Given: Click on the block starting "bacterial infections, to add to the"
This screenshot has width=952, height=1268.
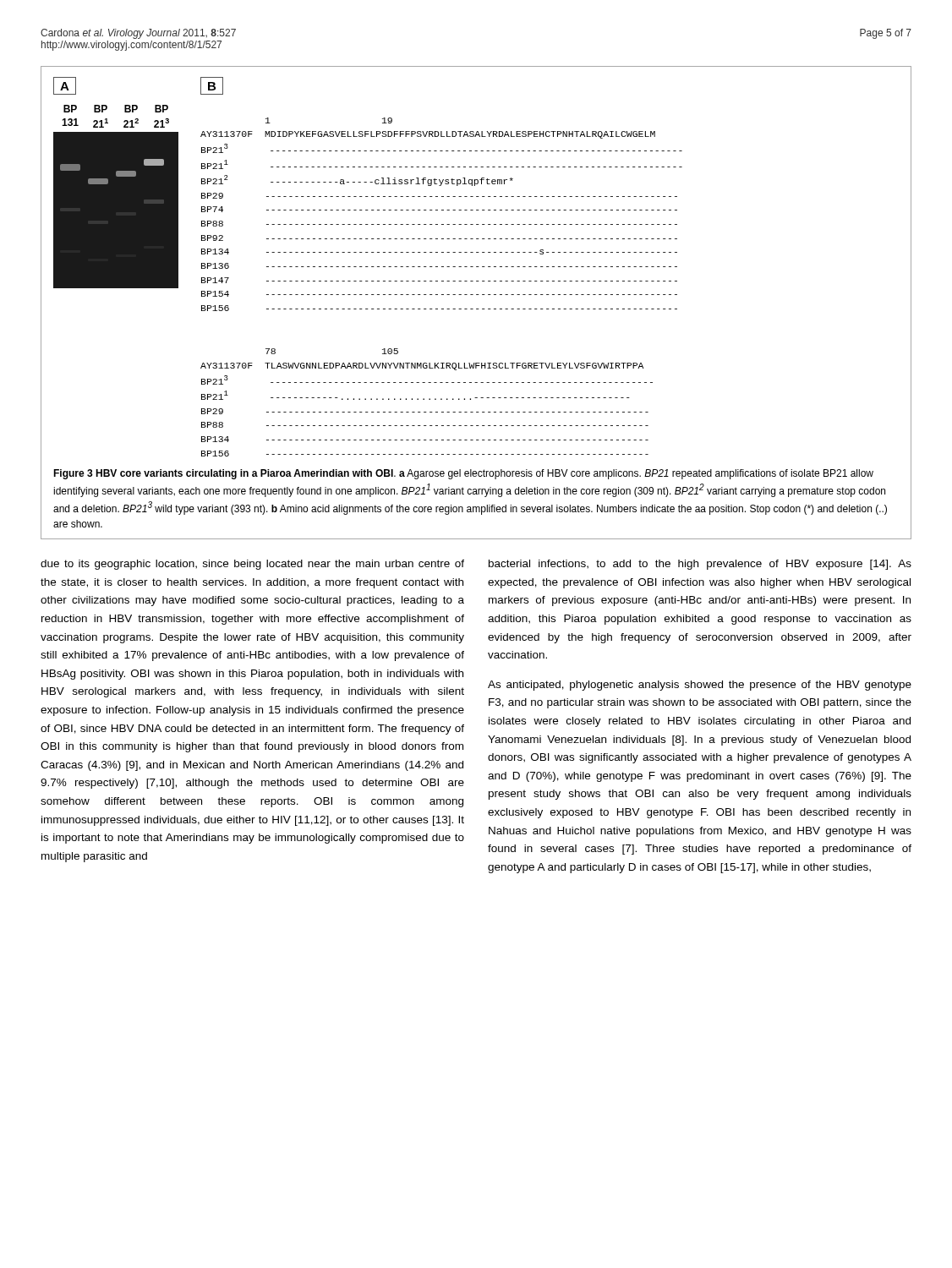Looking at the screenshot, I should (700, 715).
